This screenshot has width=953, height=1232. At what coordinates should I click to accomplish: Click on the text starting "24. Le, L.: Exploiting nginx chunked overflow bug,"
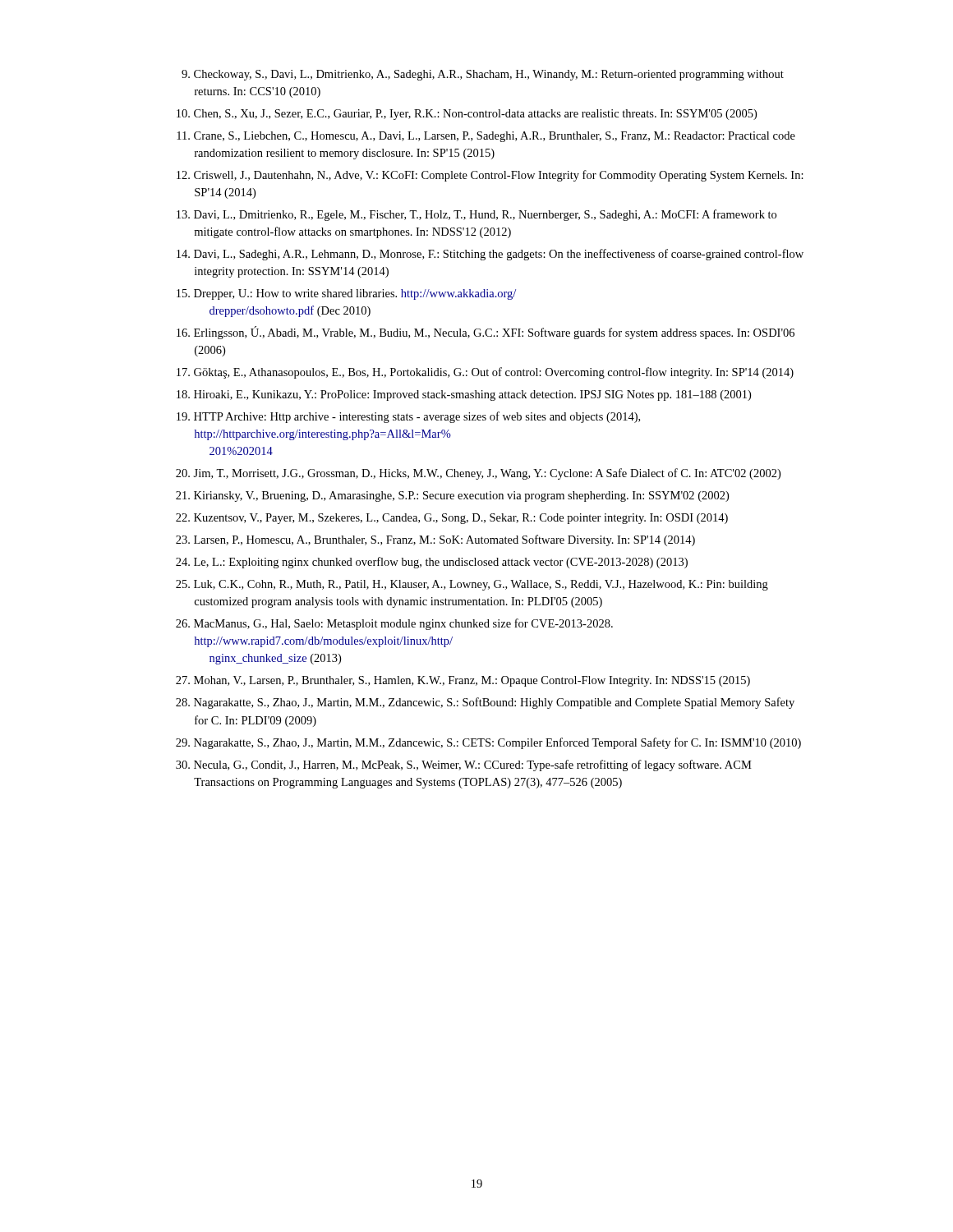[x=485, y=563]
